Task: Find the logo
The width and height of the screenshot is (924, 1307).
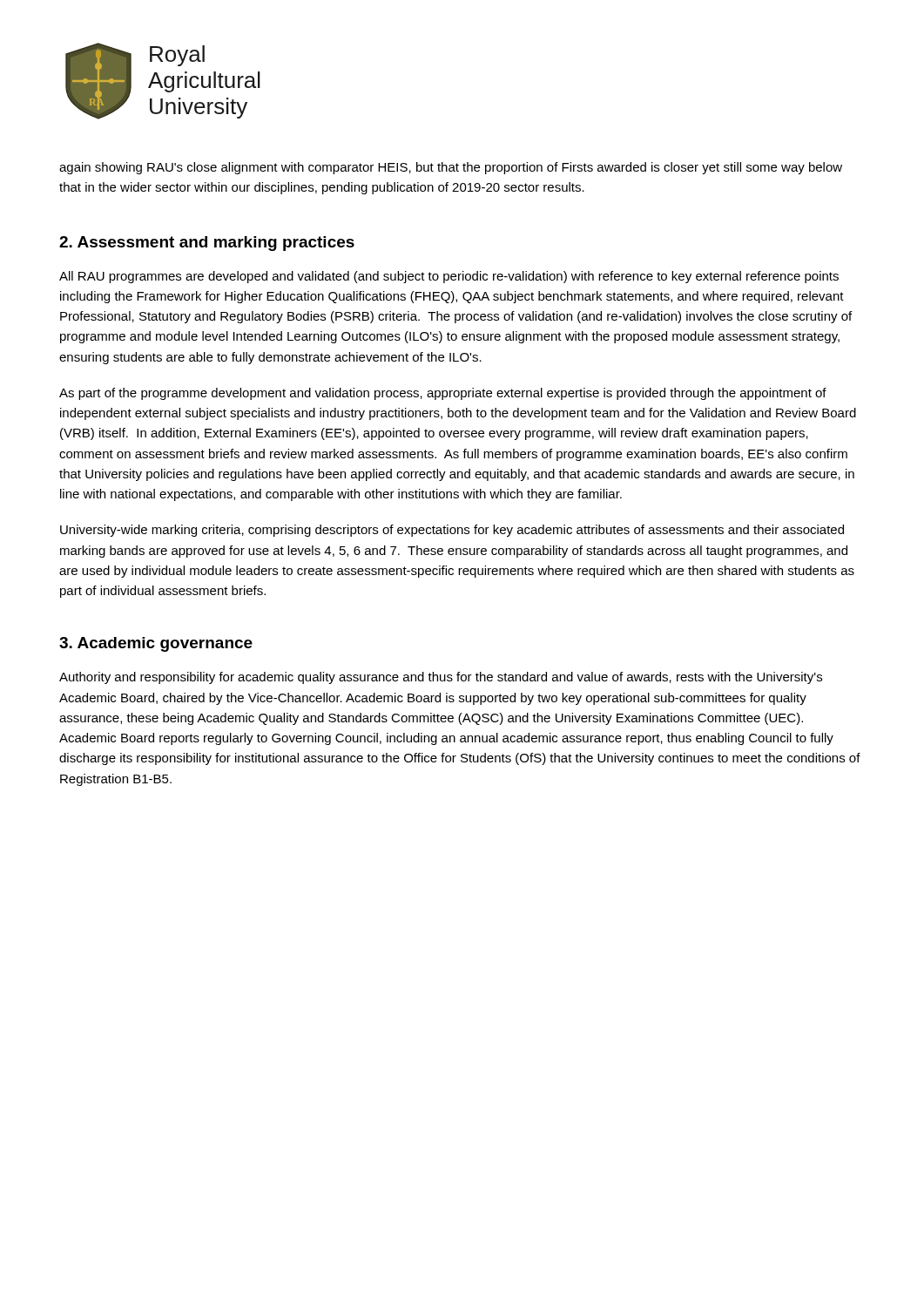Action: [x=462, y=81]
